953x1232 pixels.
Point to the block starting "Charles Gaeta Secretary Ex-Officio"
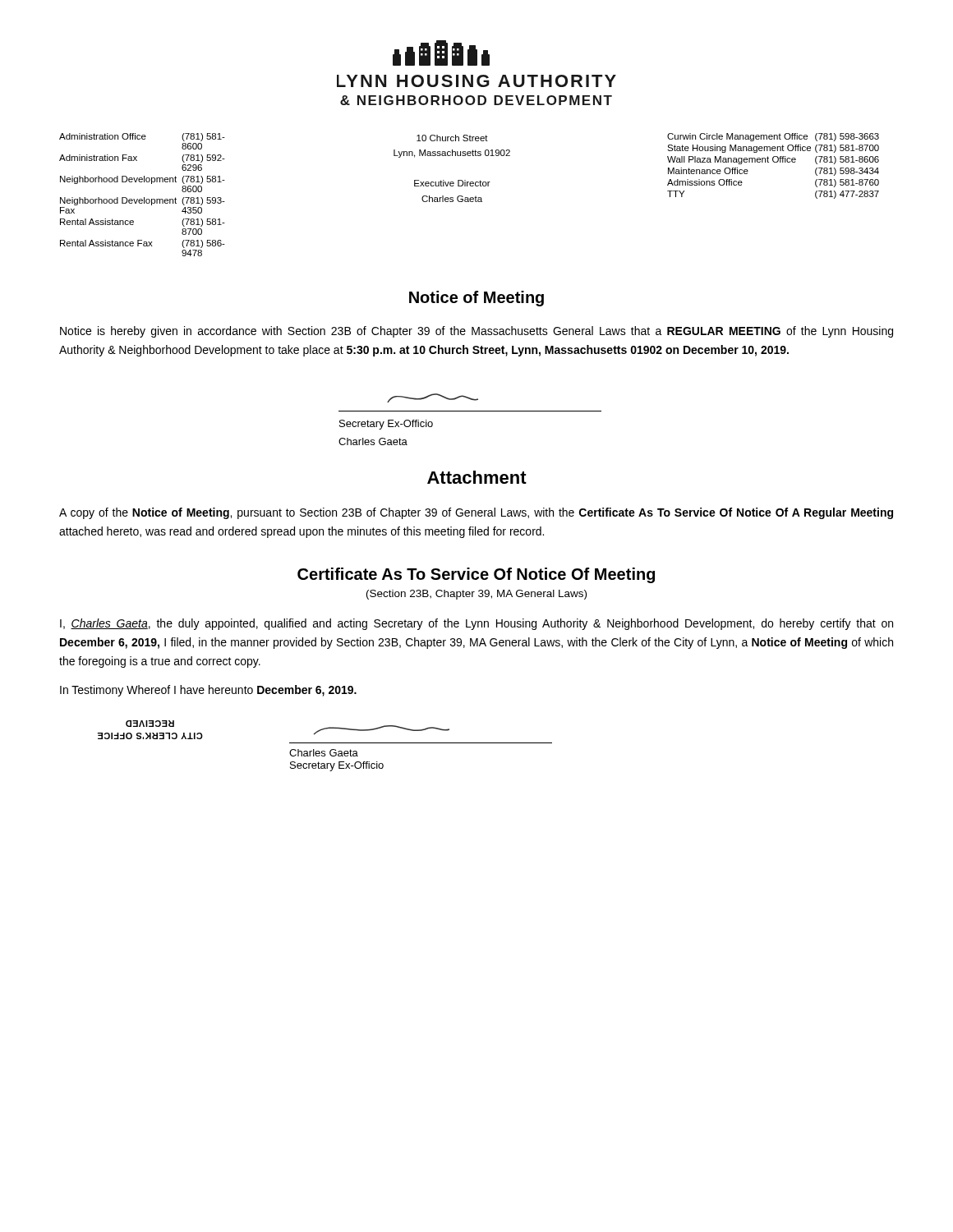[421, 741]
